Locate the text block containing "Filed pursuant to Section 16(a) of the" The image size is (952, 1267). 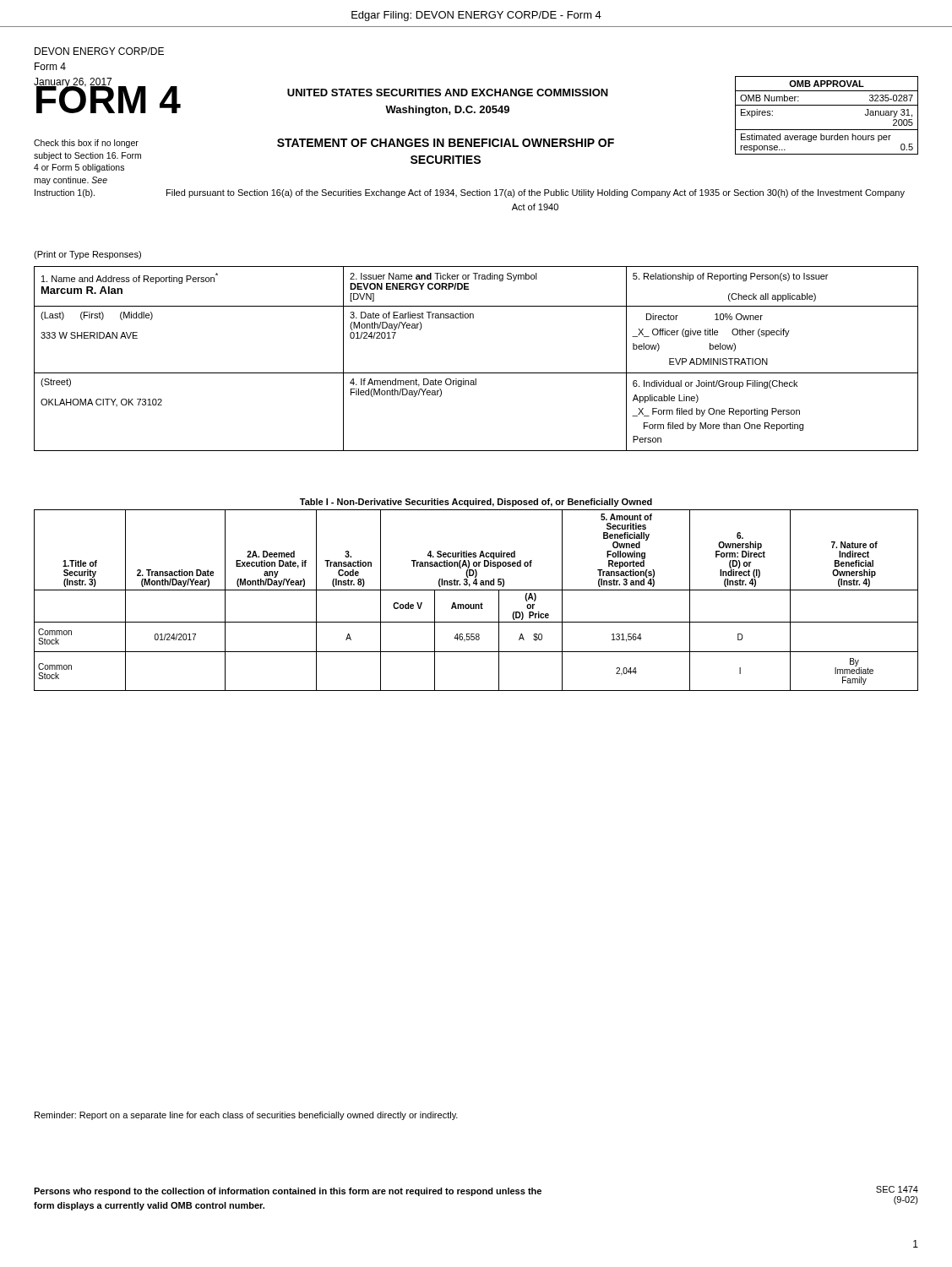[535, 200]
